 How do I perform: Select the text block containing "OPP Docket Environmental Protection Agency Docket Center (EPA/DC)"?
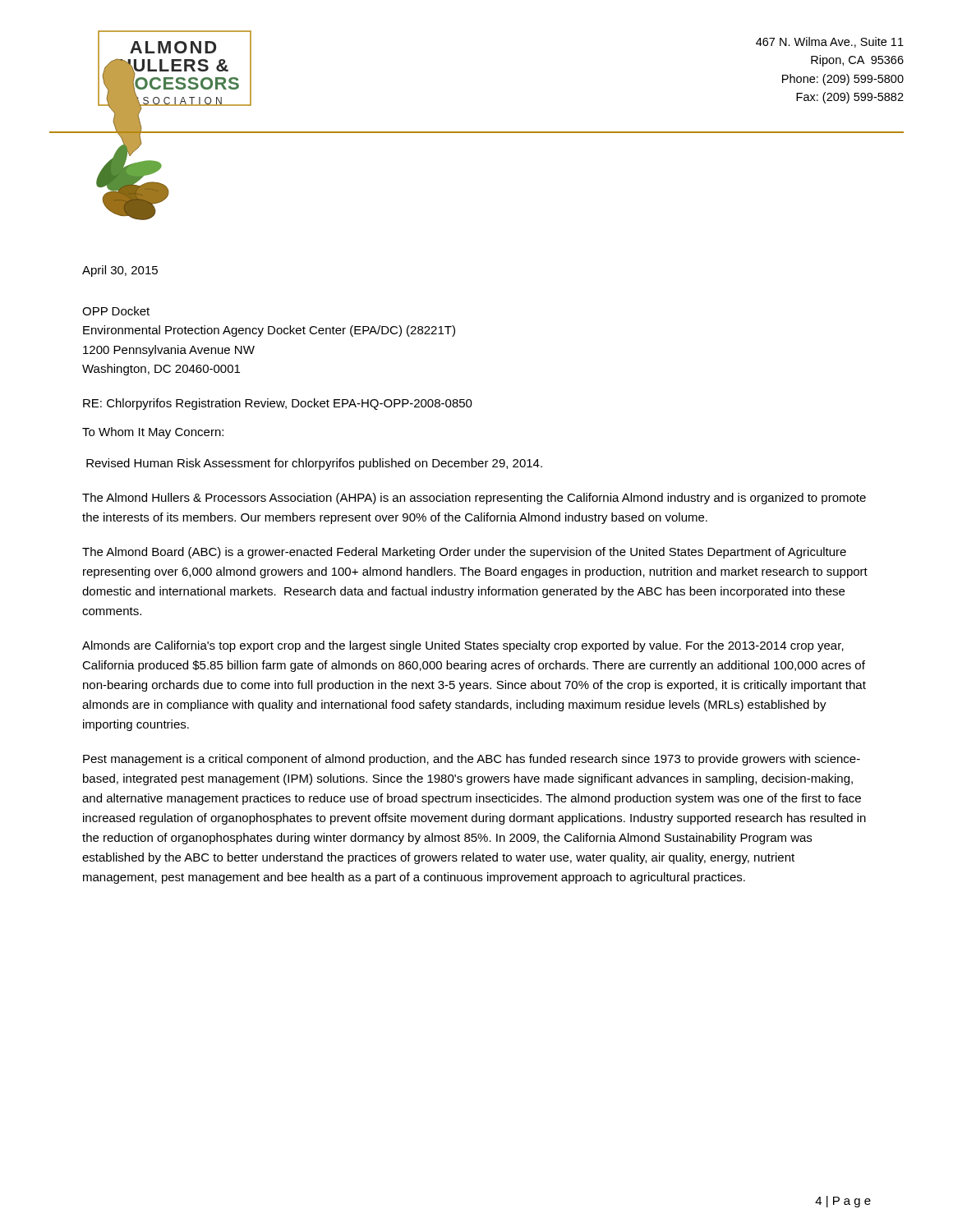coord(269,340)
